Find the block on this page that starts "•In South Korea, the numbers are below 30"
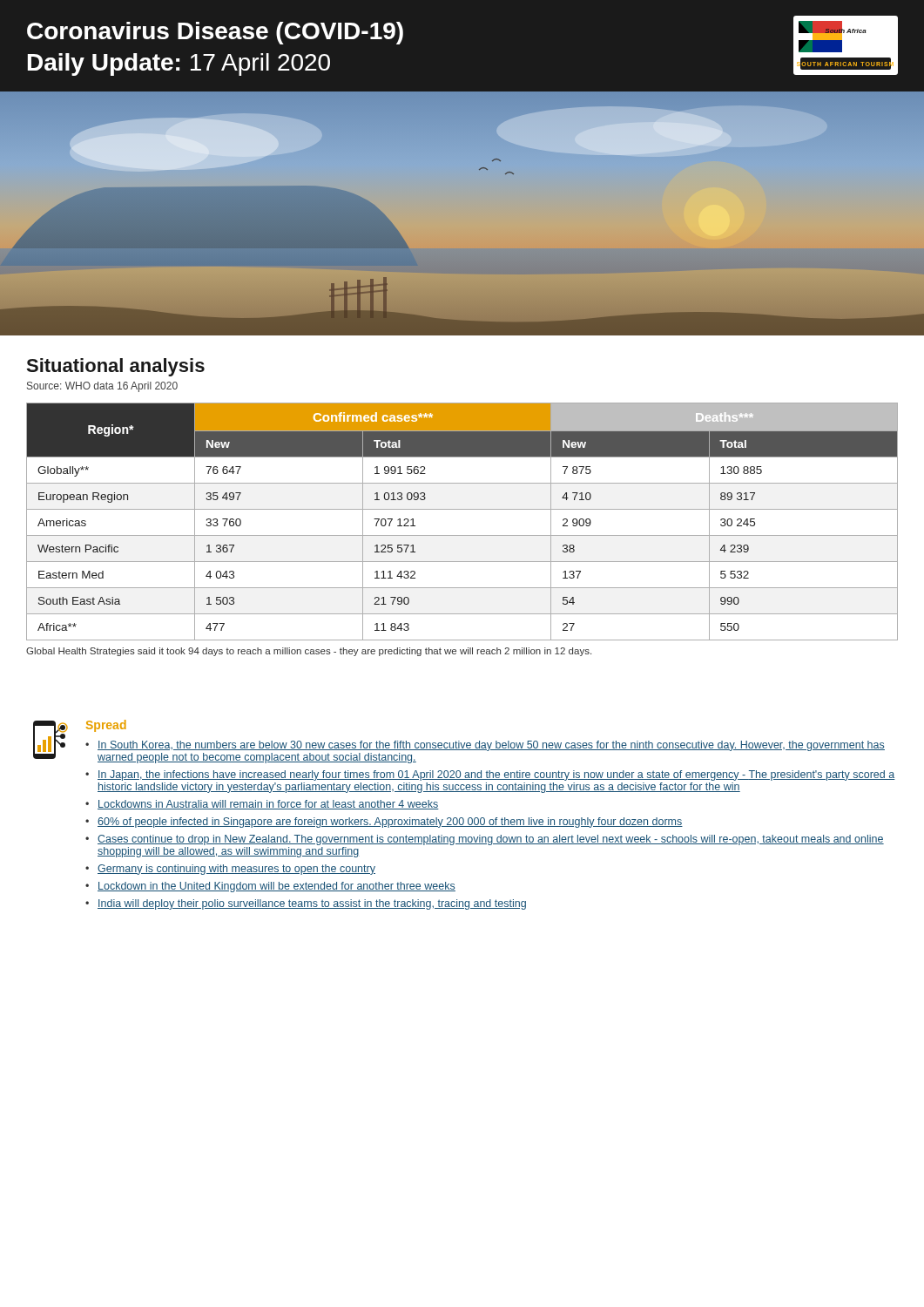The image size is (924, 1307). coord(485,751)
